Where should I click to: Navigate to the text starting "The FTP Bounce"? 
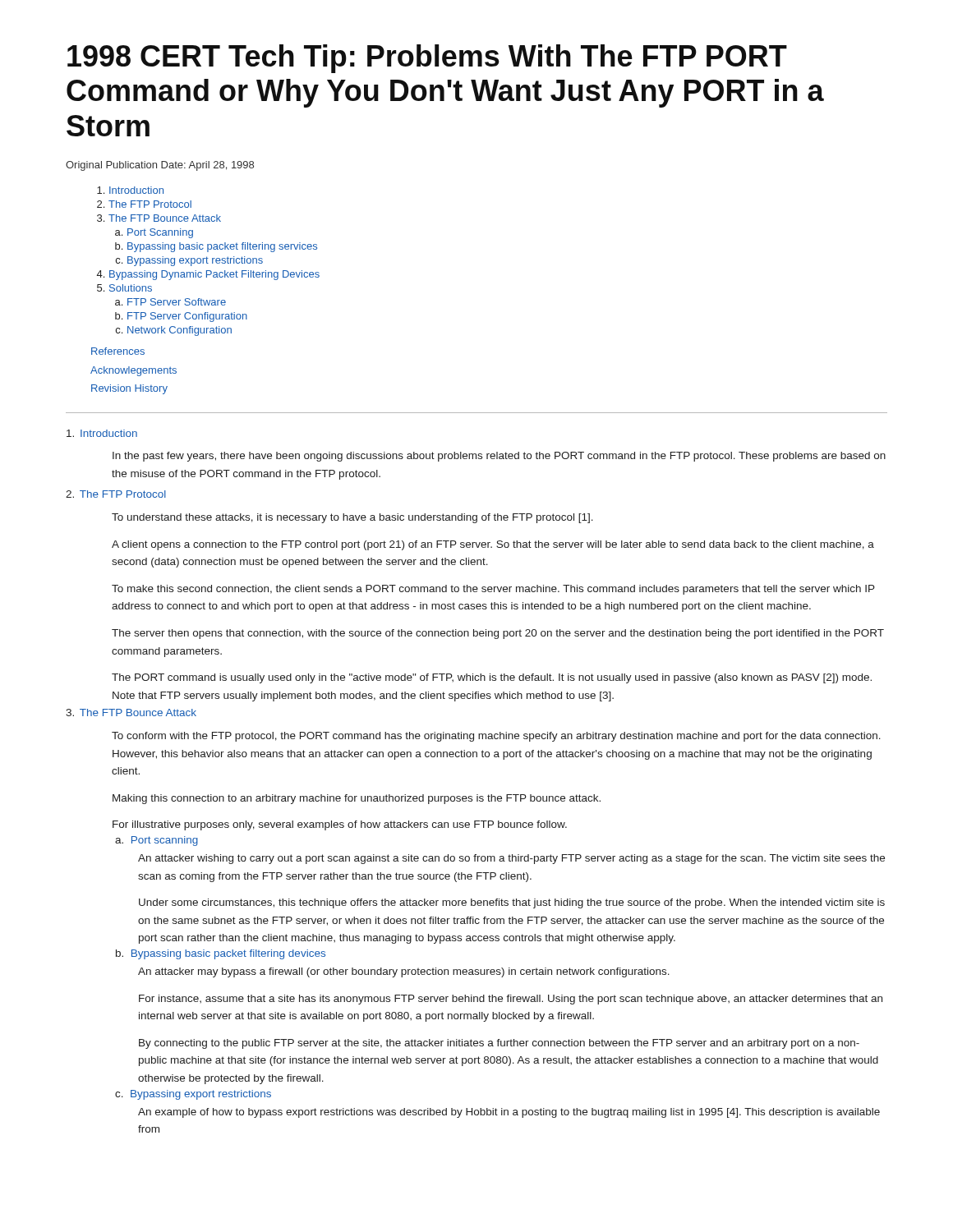[x=165, y=218]
